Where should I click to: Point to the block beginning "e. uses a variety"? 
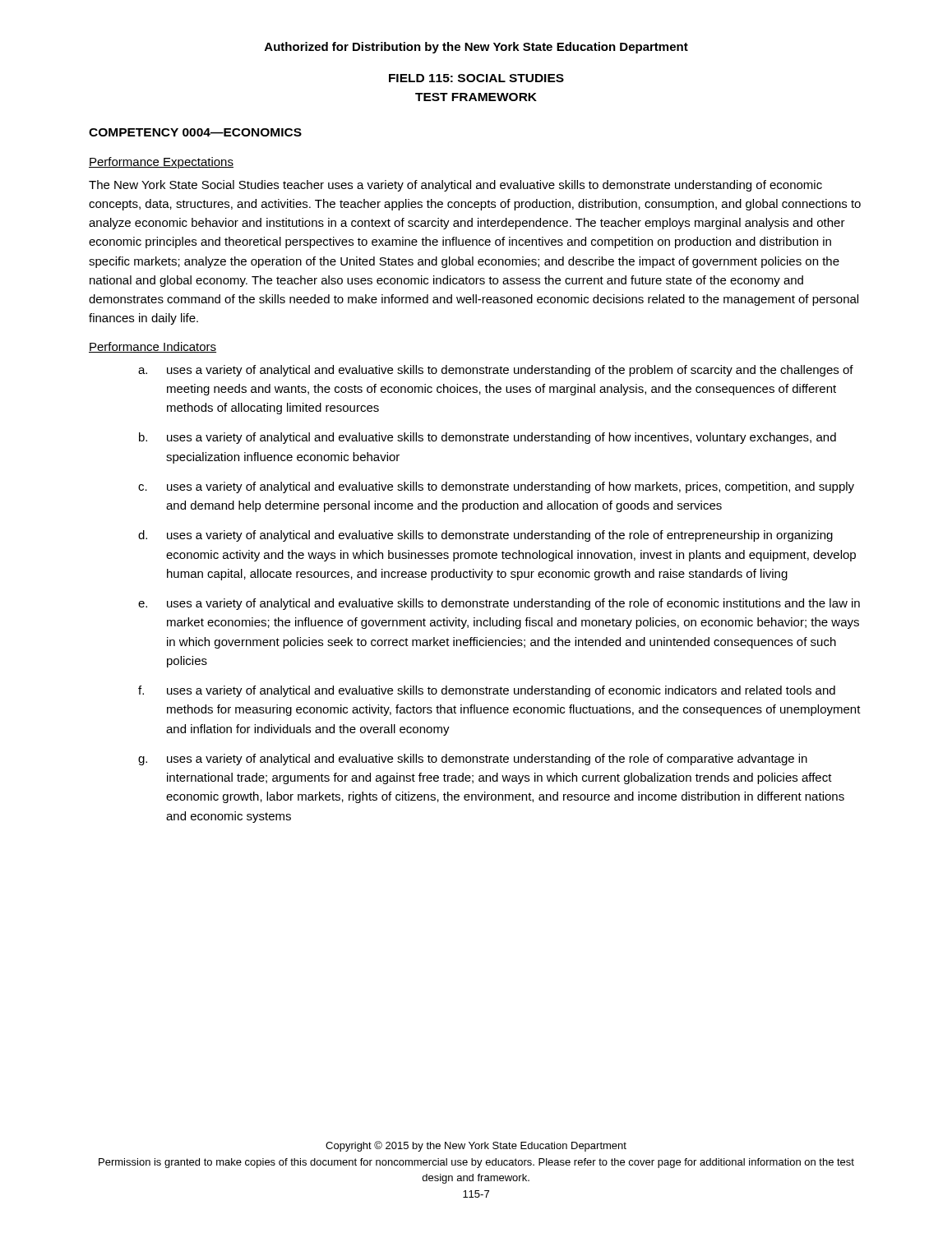501,632
